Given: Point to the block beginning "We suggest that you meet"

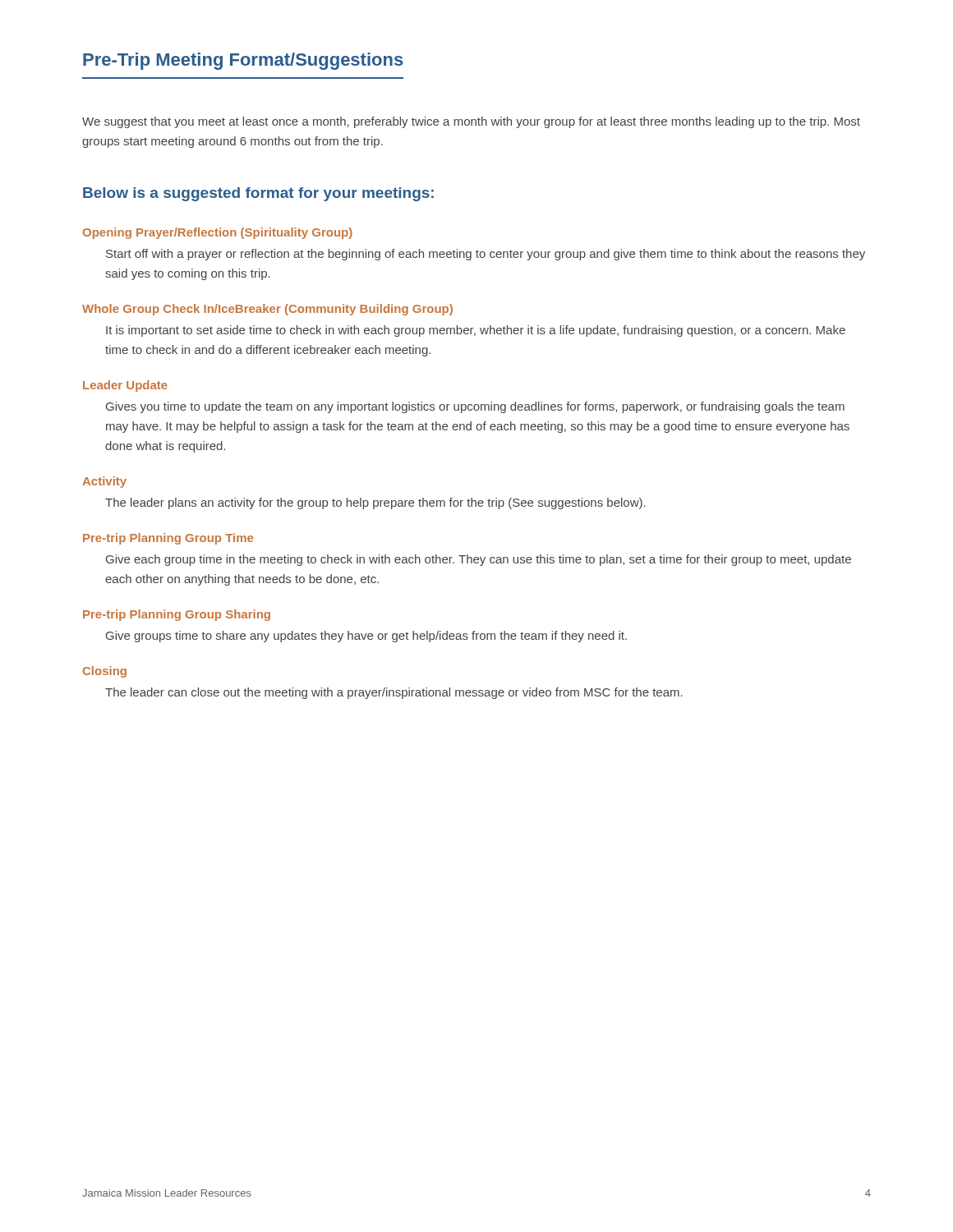Looking at the screenshot, I should tap(476, 131).
